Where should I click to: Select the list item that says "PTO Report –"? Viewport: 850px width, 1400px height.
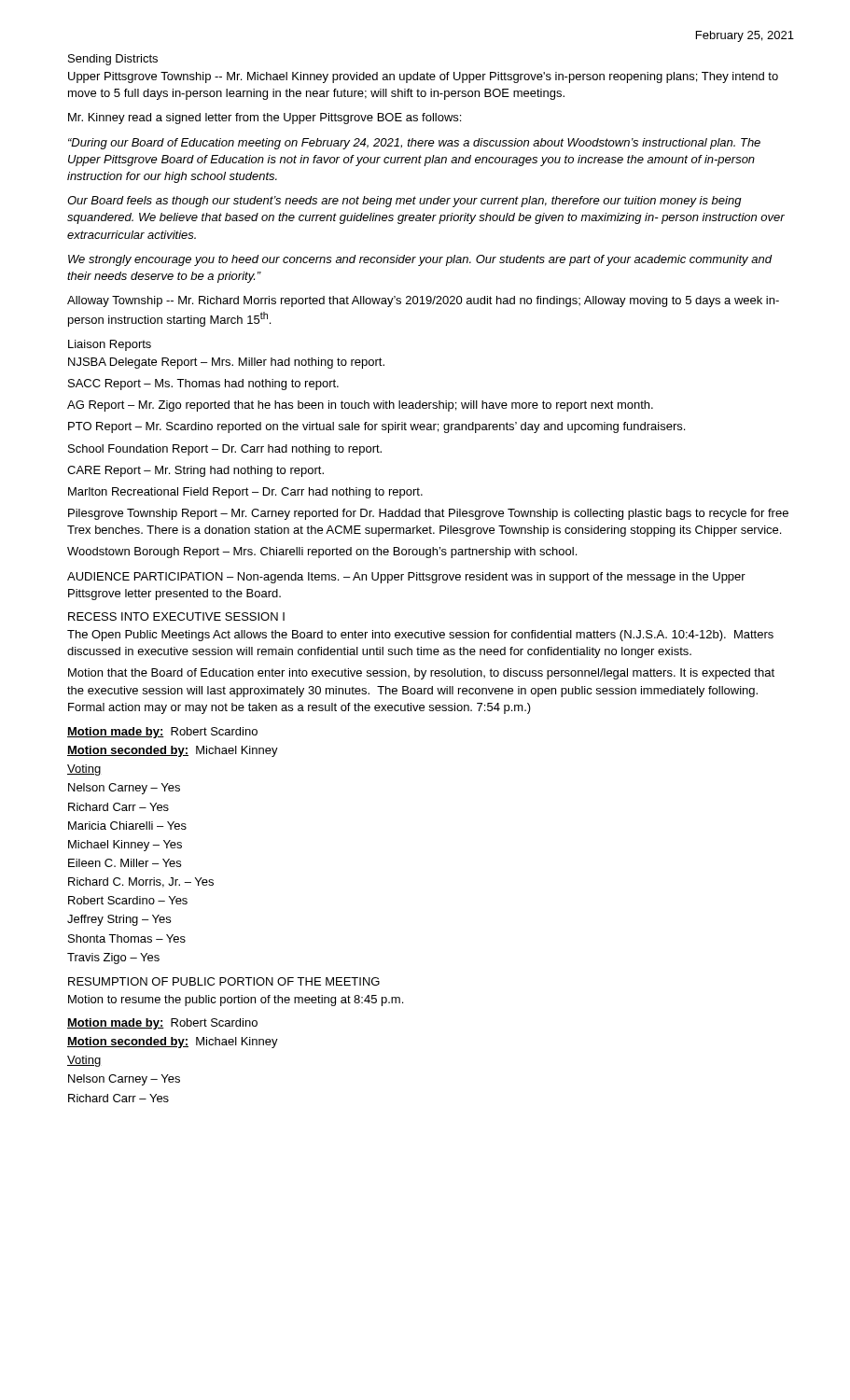coord(377,426)
